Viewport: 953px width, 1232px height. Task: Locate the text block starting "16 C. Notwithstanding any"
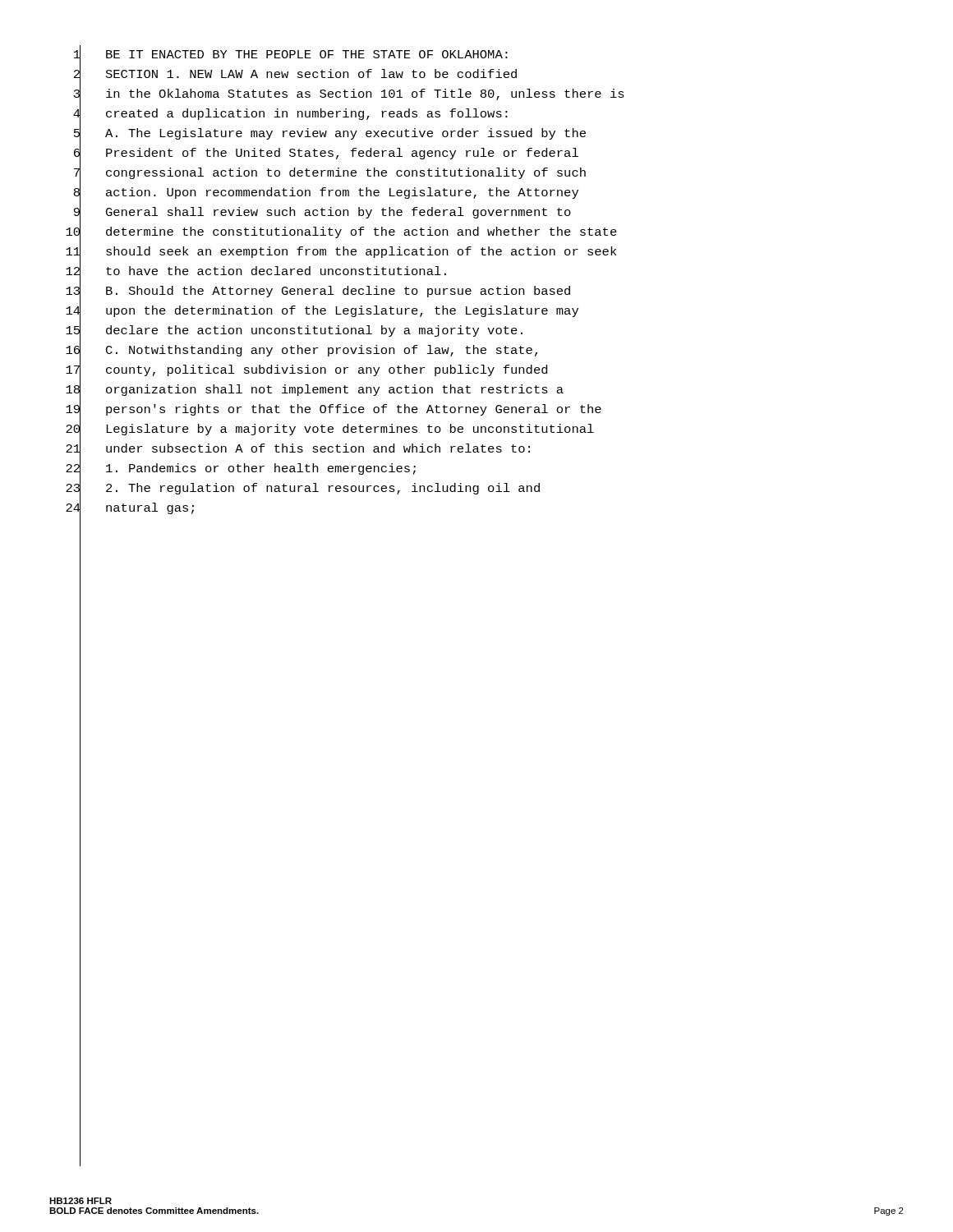point(476,351)
